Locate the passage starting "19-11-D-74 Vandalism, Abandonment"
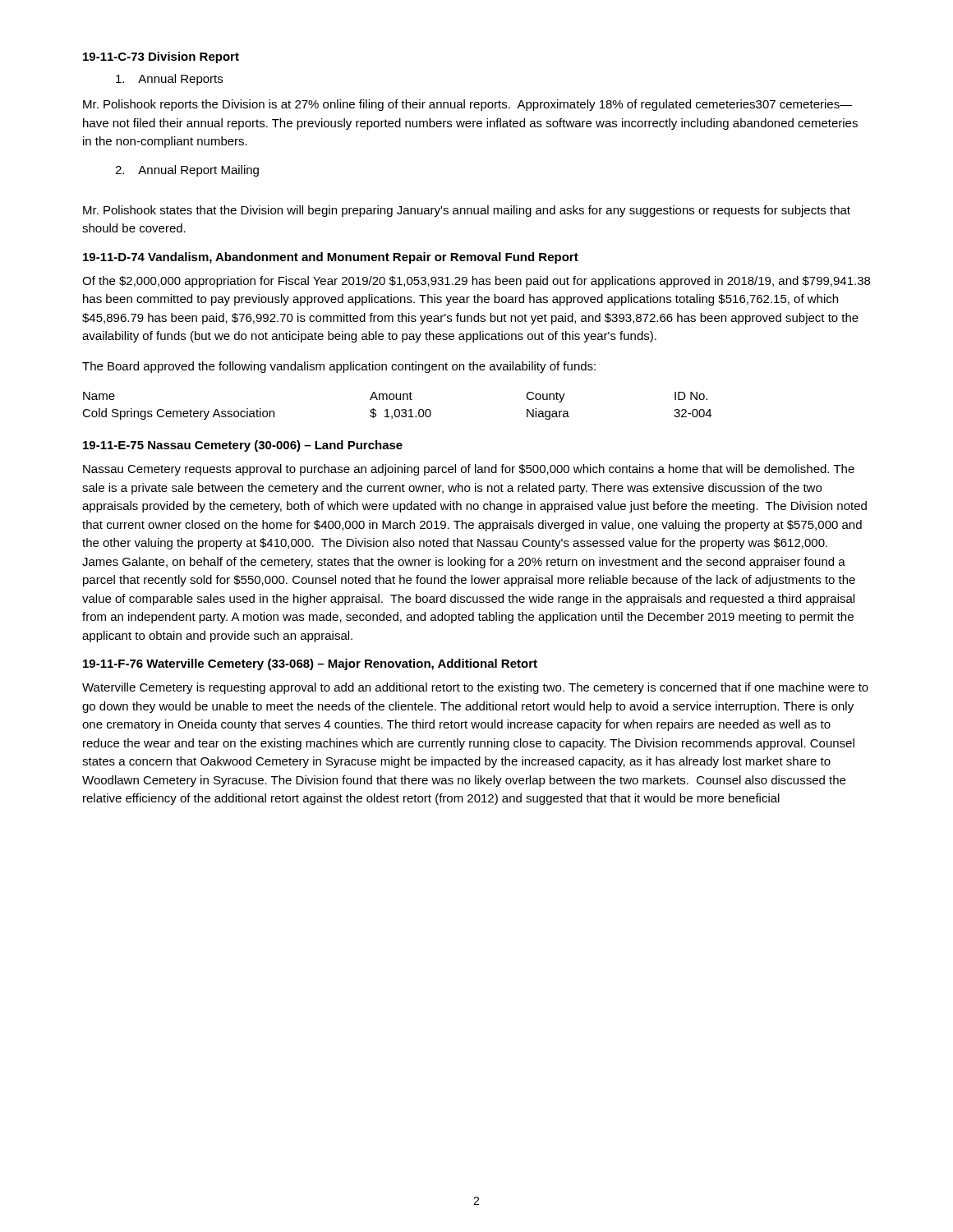The image size is (953, 1232). pos(330,256)
